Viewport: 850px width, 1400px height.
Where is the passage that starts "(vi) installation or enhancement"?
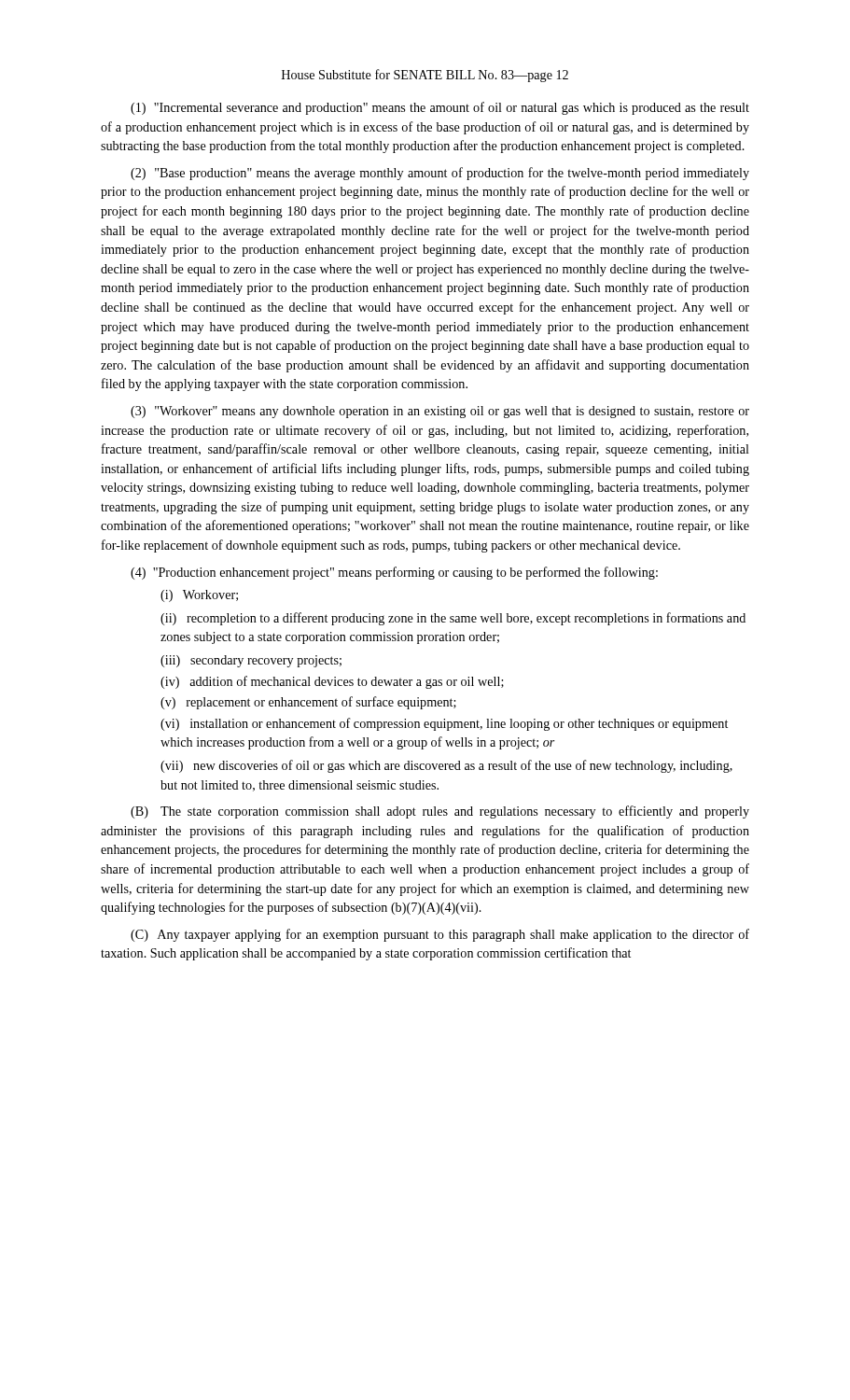(455, 733)
